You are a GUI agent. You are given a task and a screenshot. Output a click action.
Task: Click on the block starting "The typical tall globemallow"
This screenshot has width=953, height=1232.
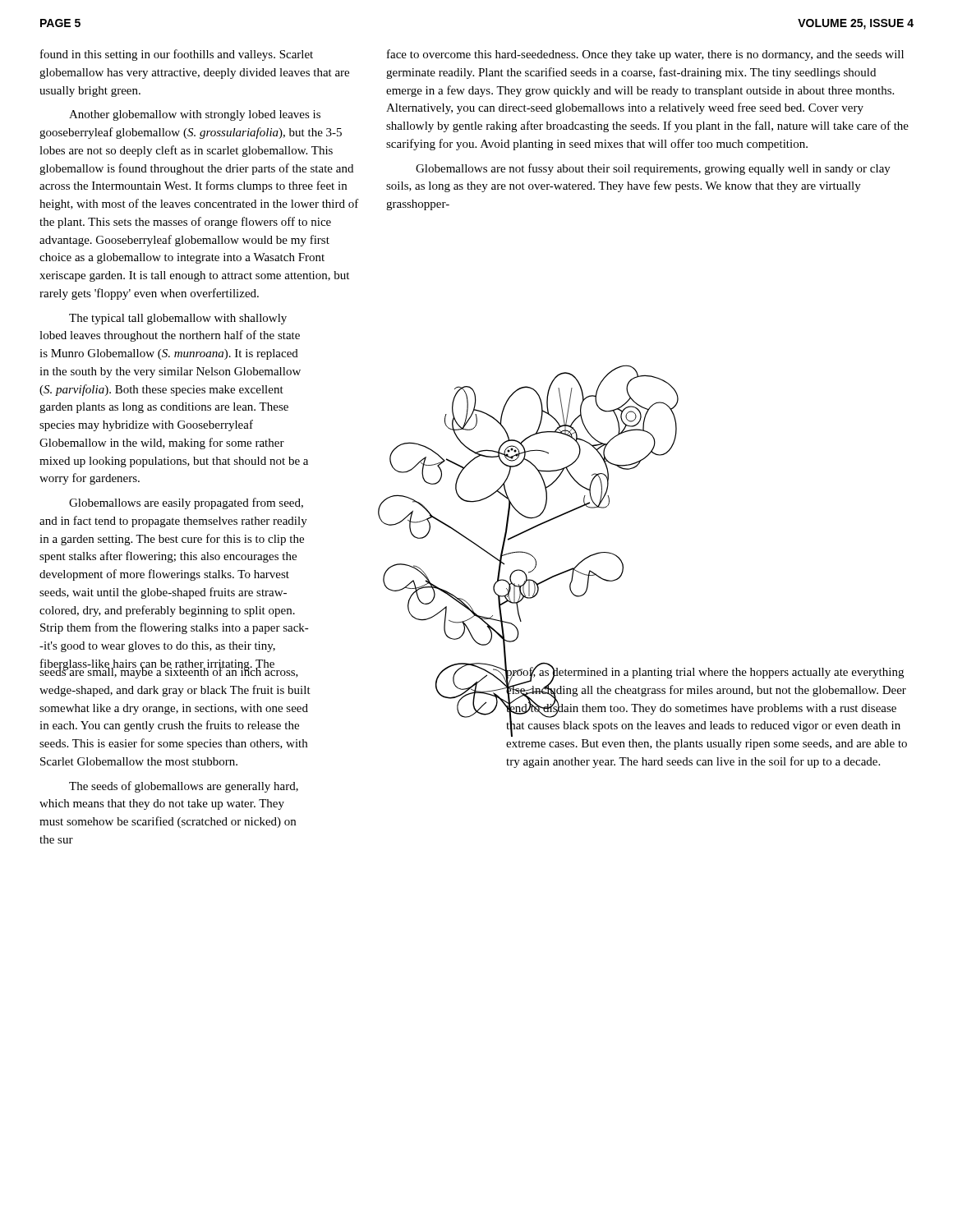(x=175, y=491)
